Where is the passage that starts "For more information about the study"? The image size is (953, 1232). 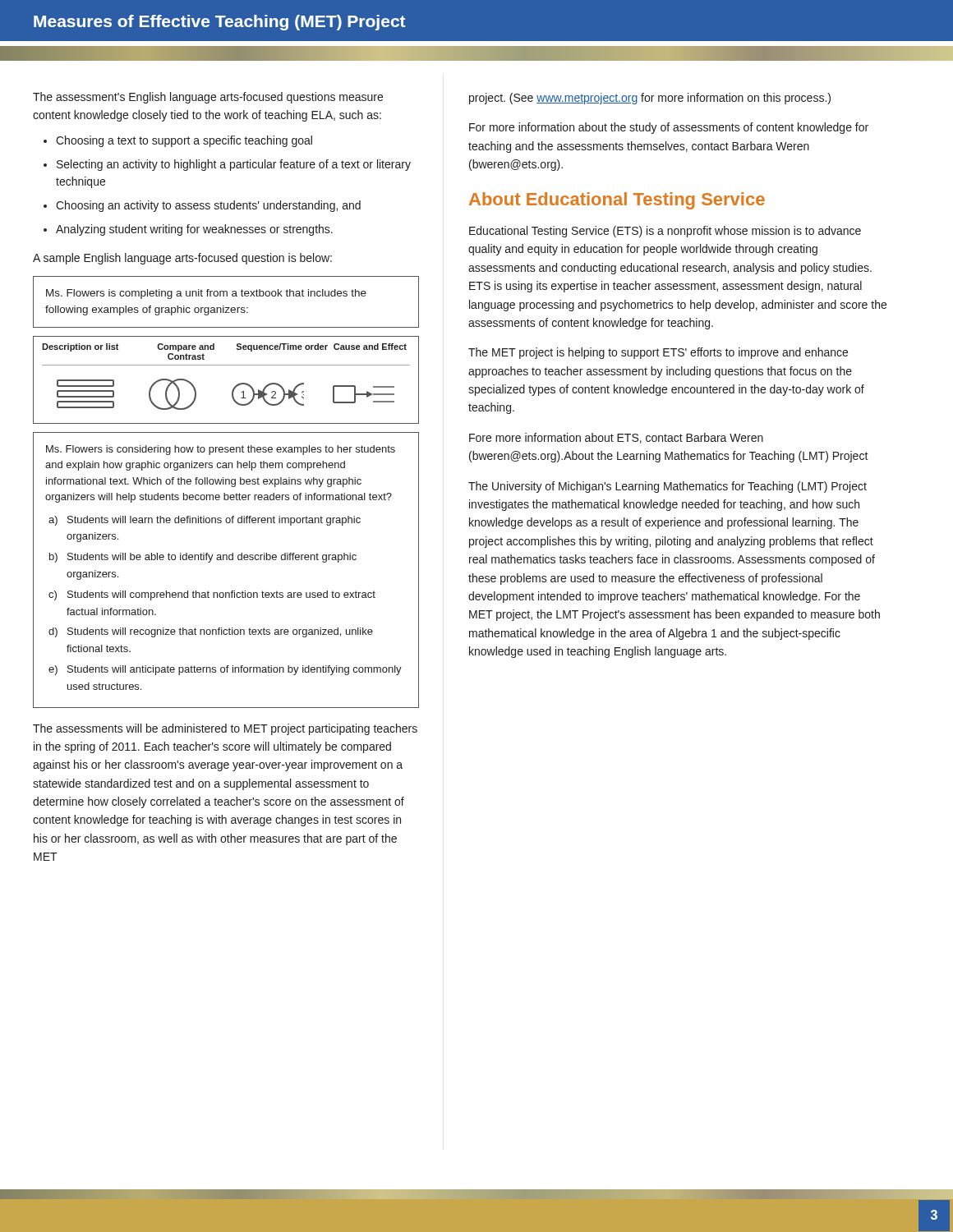(x=668, y=146)
